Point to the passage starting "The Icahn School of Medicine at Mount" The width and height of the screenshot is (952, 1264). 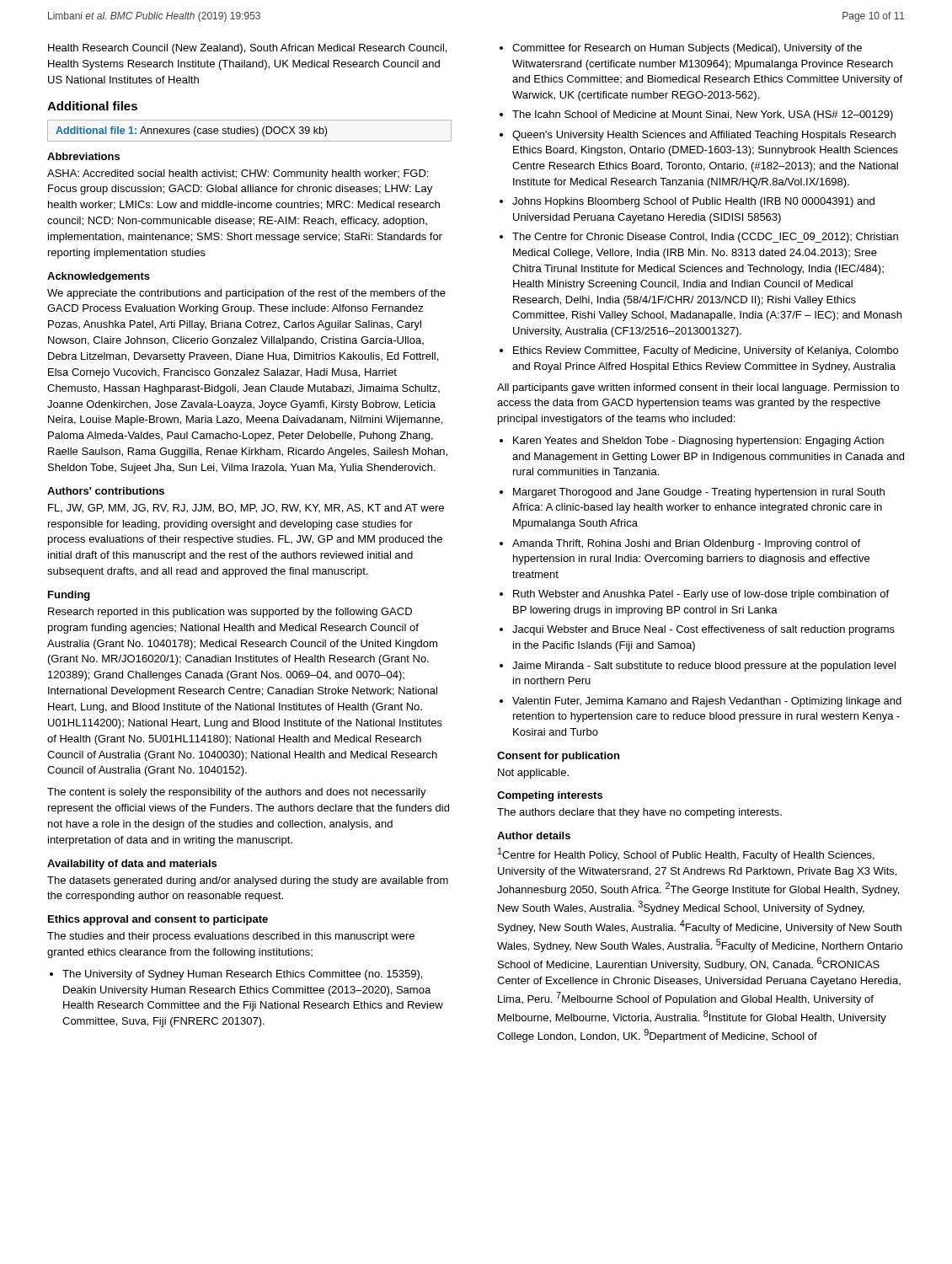[703, 114]
